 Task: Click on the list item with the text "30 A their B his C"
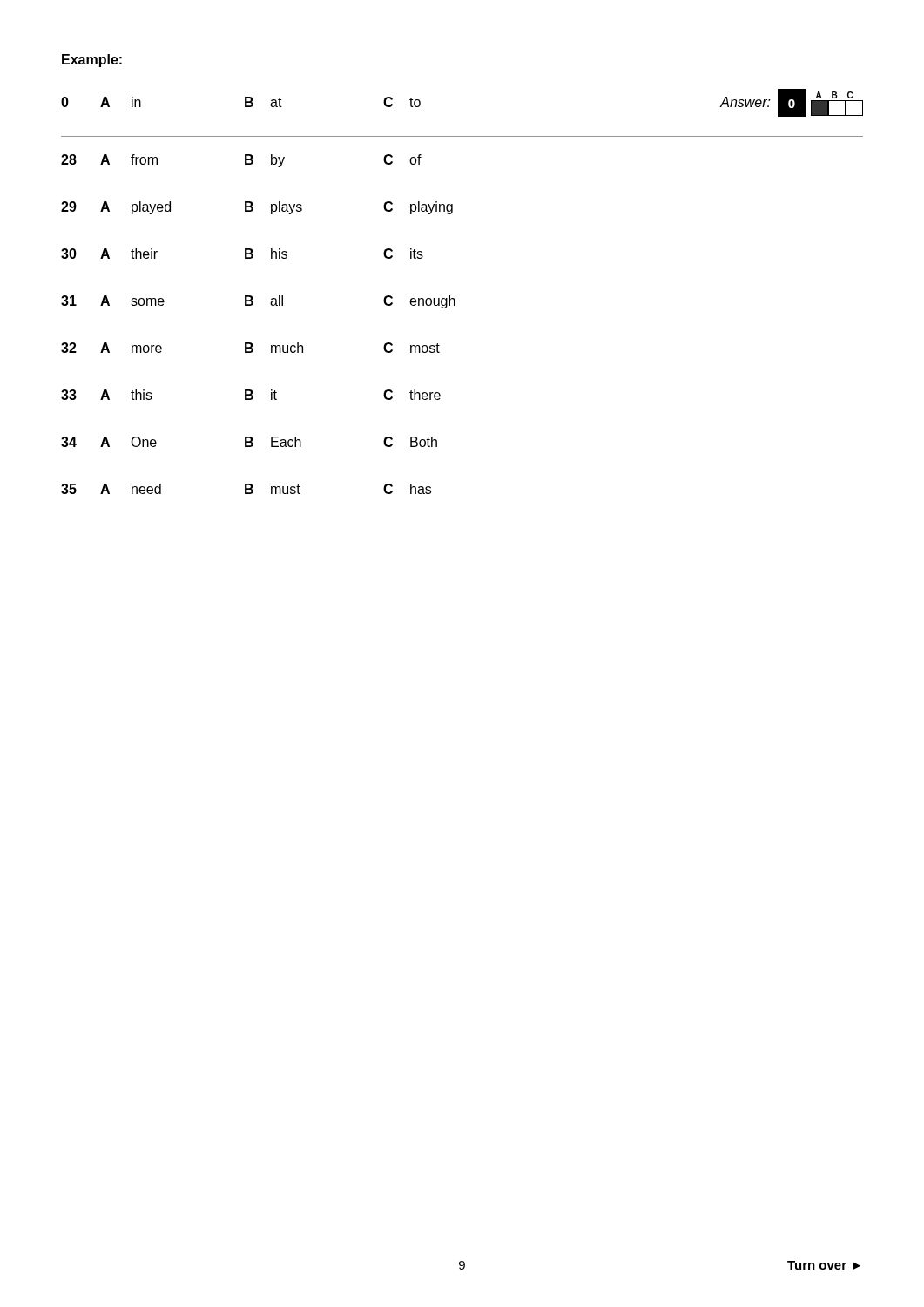(x=242, y=254)
